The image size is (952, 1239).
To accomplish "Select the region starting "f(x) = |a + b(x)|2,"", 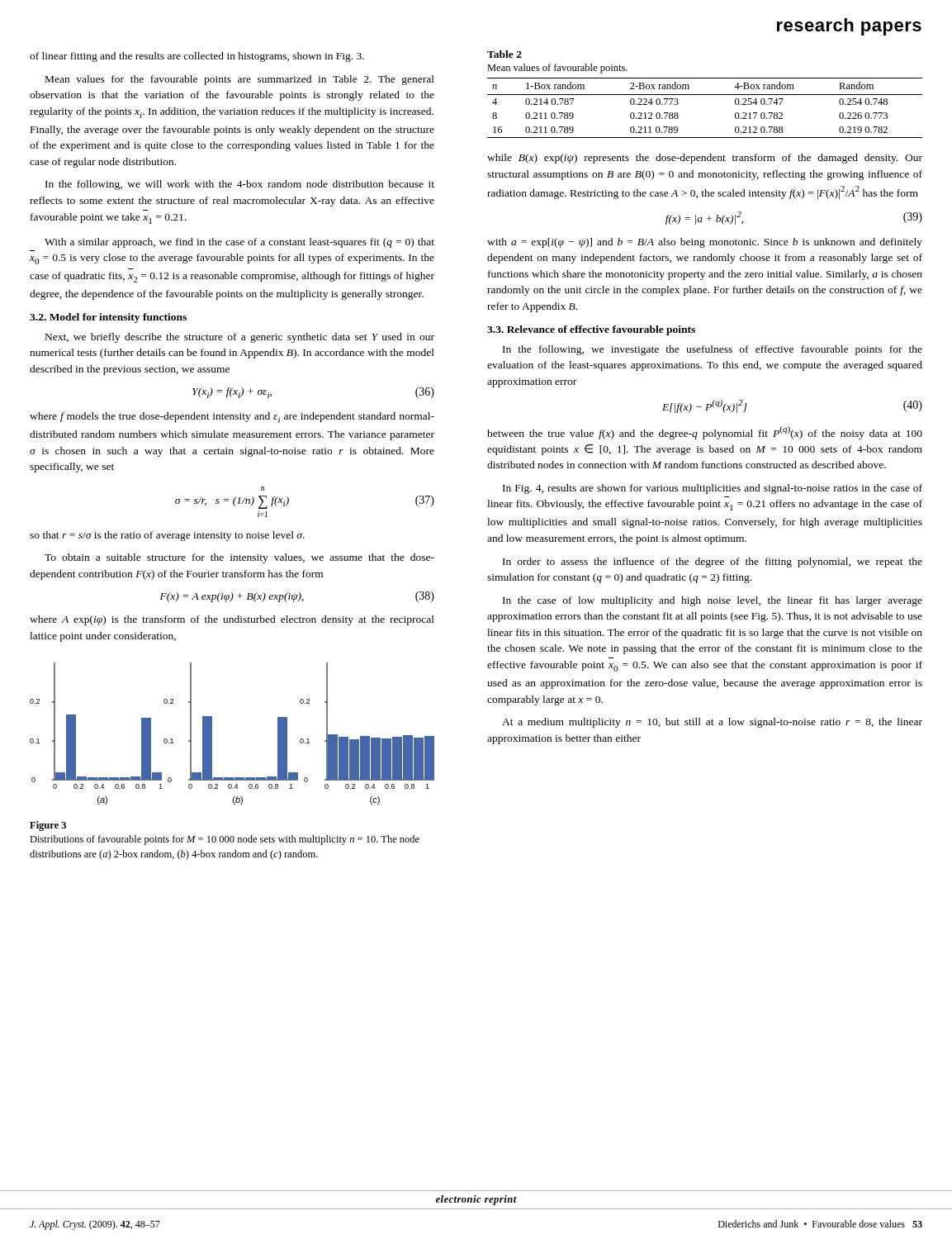I will click(696, 218).
